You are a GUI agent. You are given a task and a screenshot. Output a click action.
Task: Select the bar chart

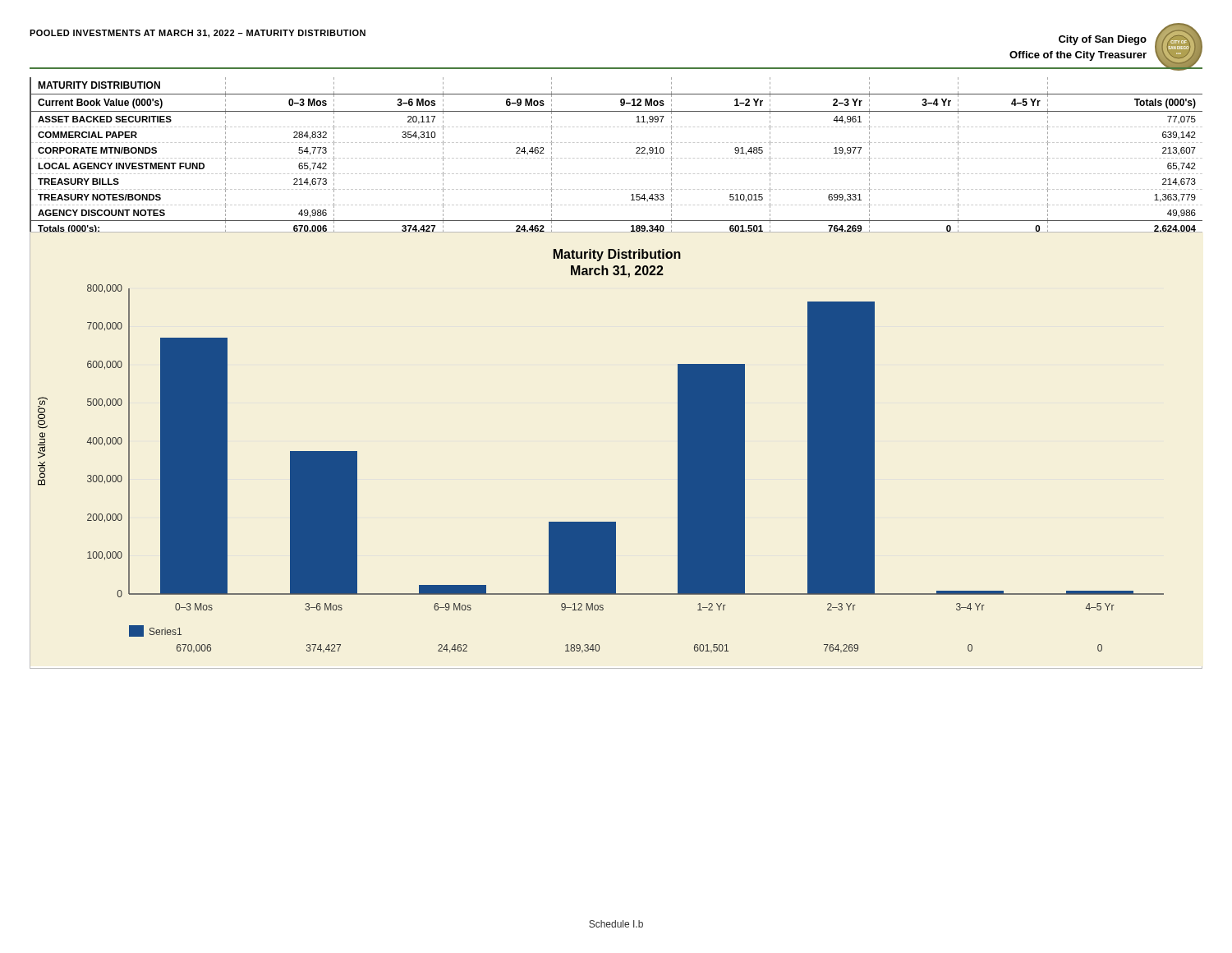coord(616,450)
